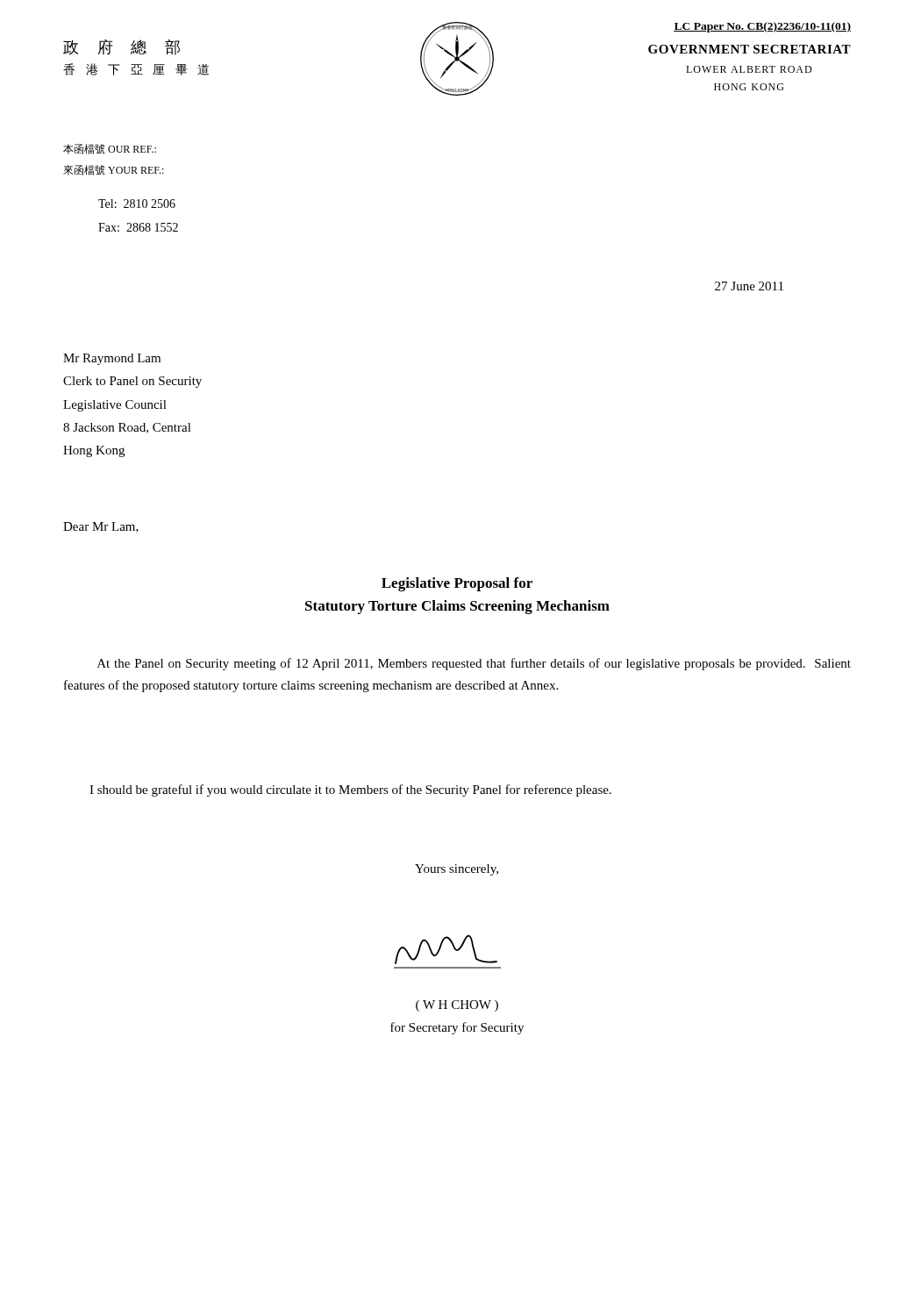Find the text block that says "At the Panel"
The height and width of the screenshot is (1316, 914).
point(457,674)
